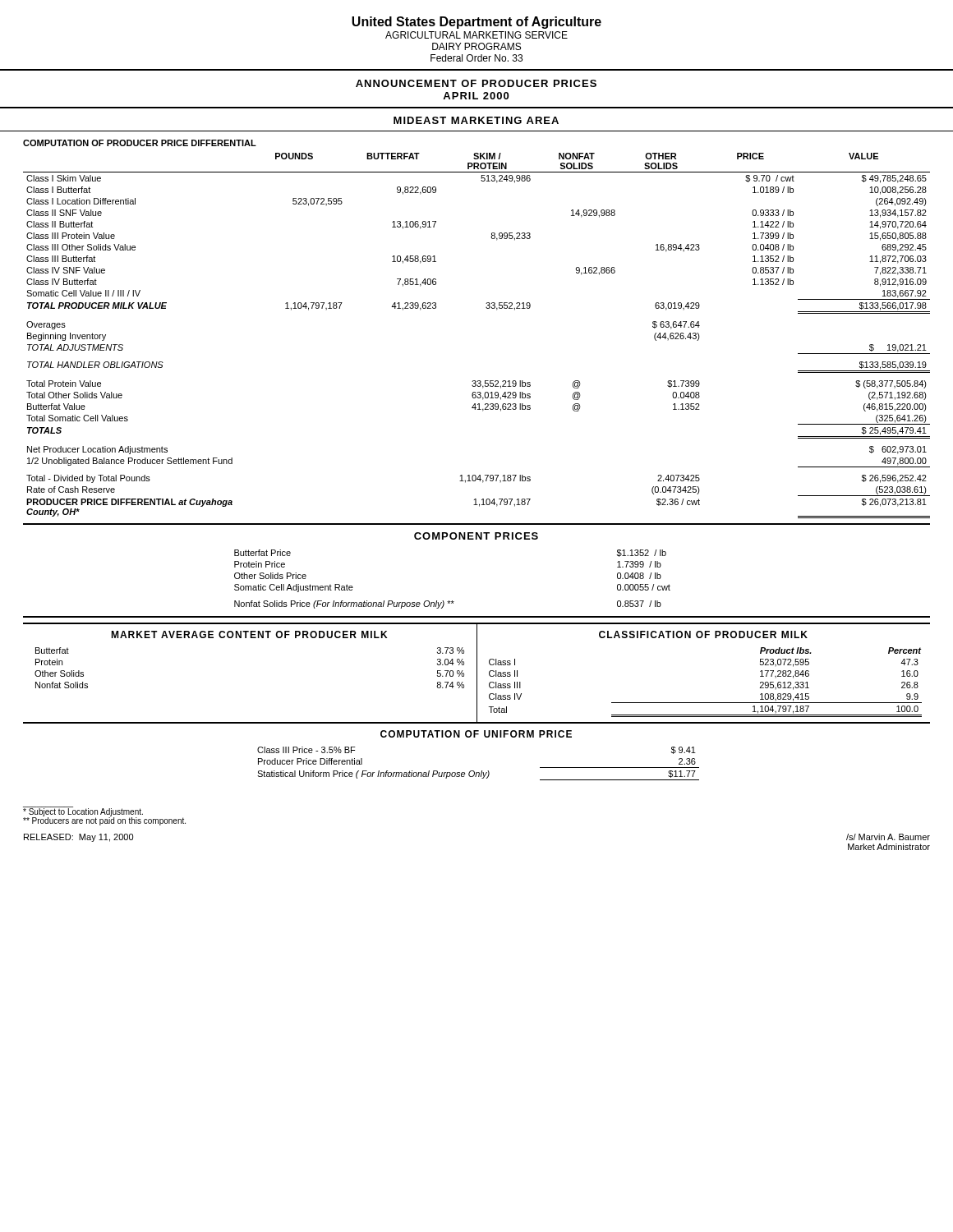Image resolution: width=953 pixels, height=1232 pixels.
Task: Point to the text starting "COMPONENT PRICES"
Action: (476, 536)
